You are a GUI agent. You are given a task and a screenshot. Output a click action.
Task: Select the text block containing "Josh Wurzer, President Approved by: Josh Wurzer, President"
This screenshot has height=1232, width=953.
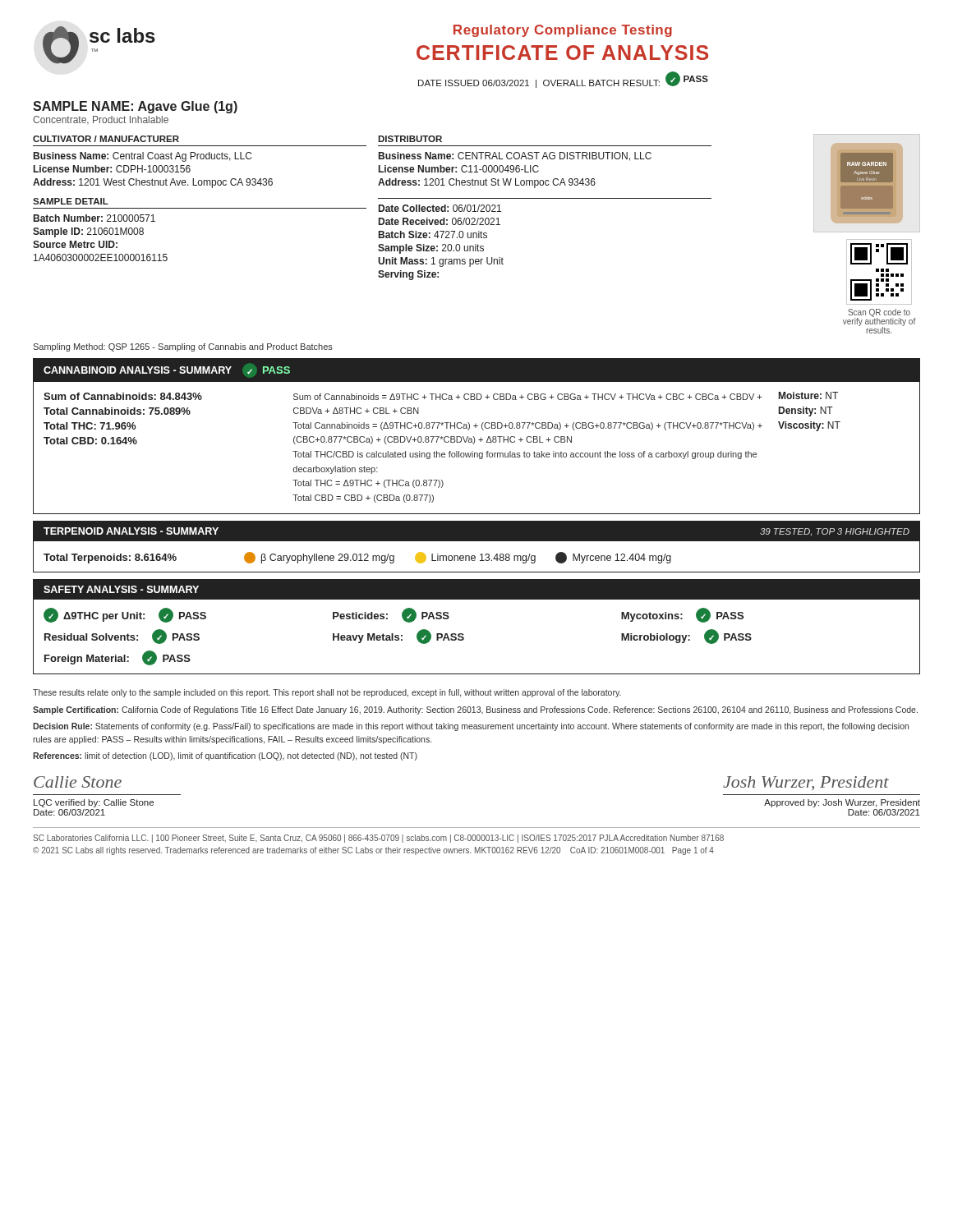point(806,783)
